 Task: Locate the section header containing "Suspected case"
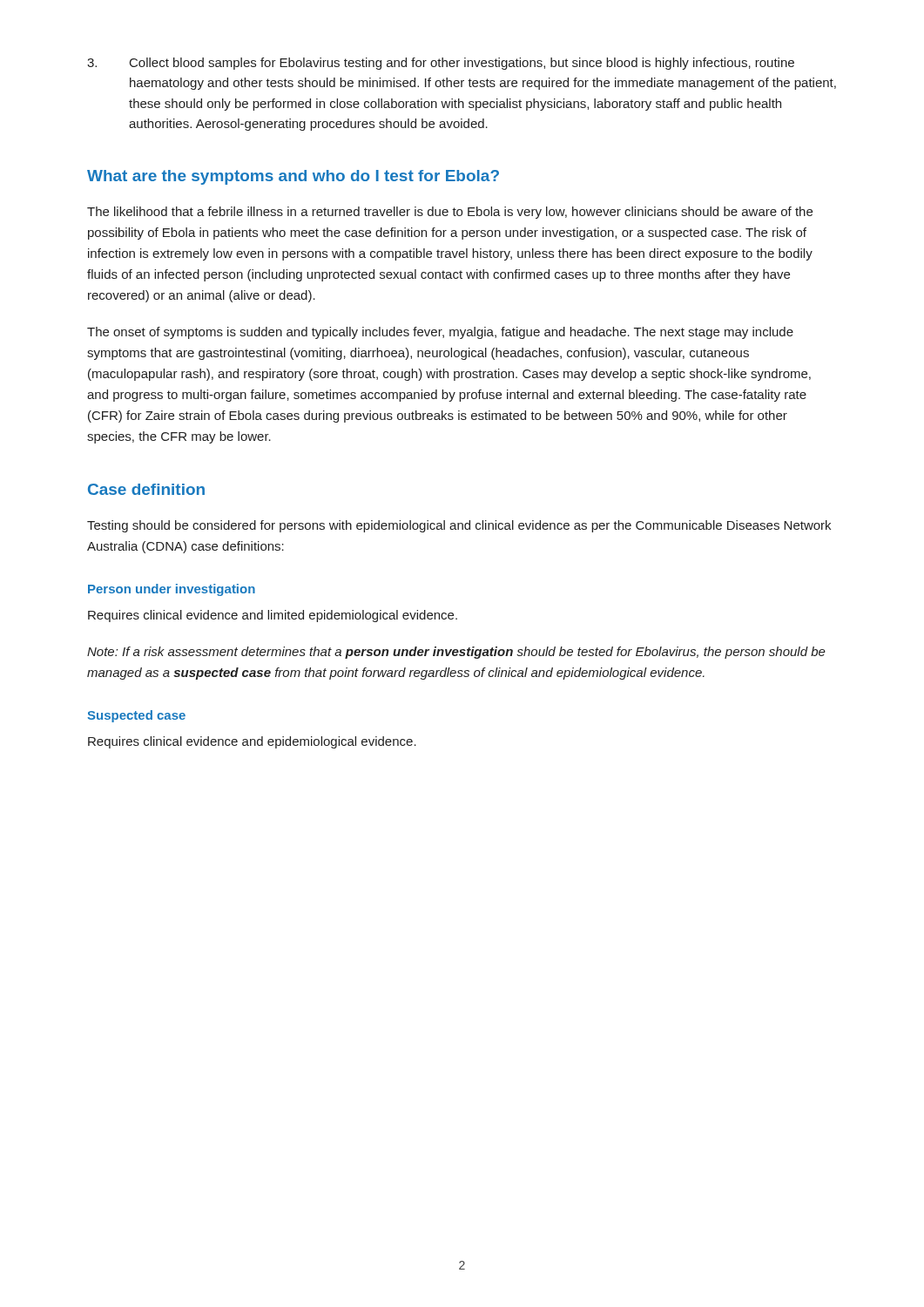(x=136, y=715)
